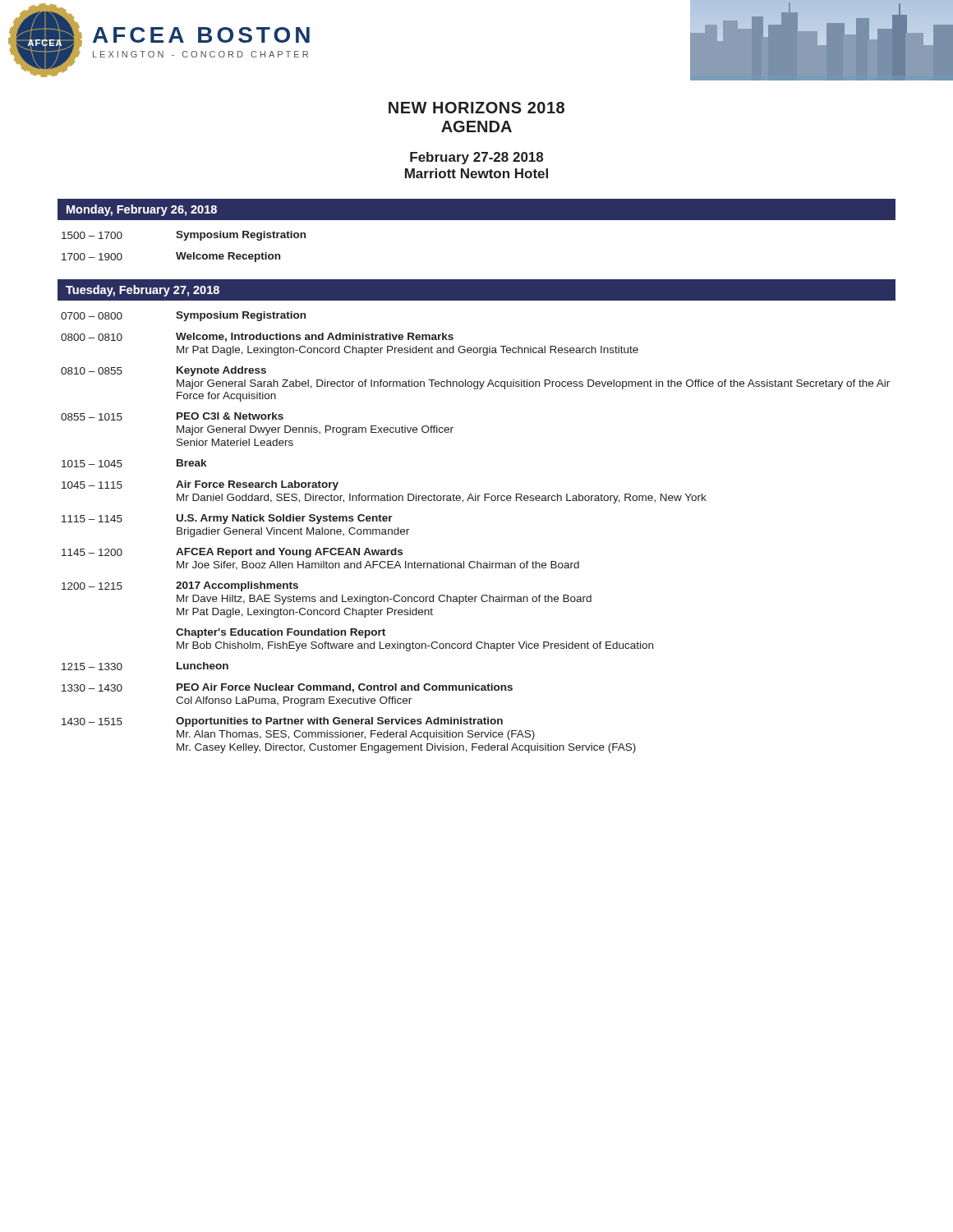This screenshot has height=1232, width=953.
Task: Locate the block of text that opens with "0800 – 0810 Welcome, Introductions and Administrative Remarks"
Action: (x=476, y=343)
